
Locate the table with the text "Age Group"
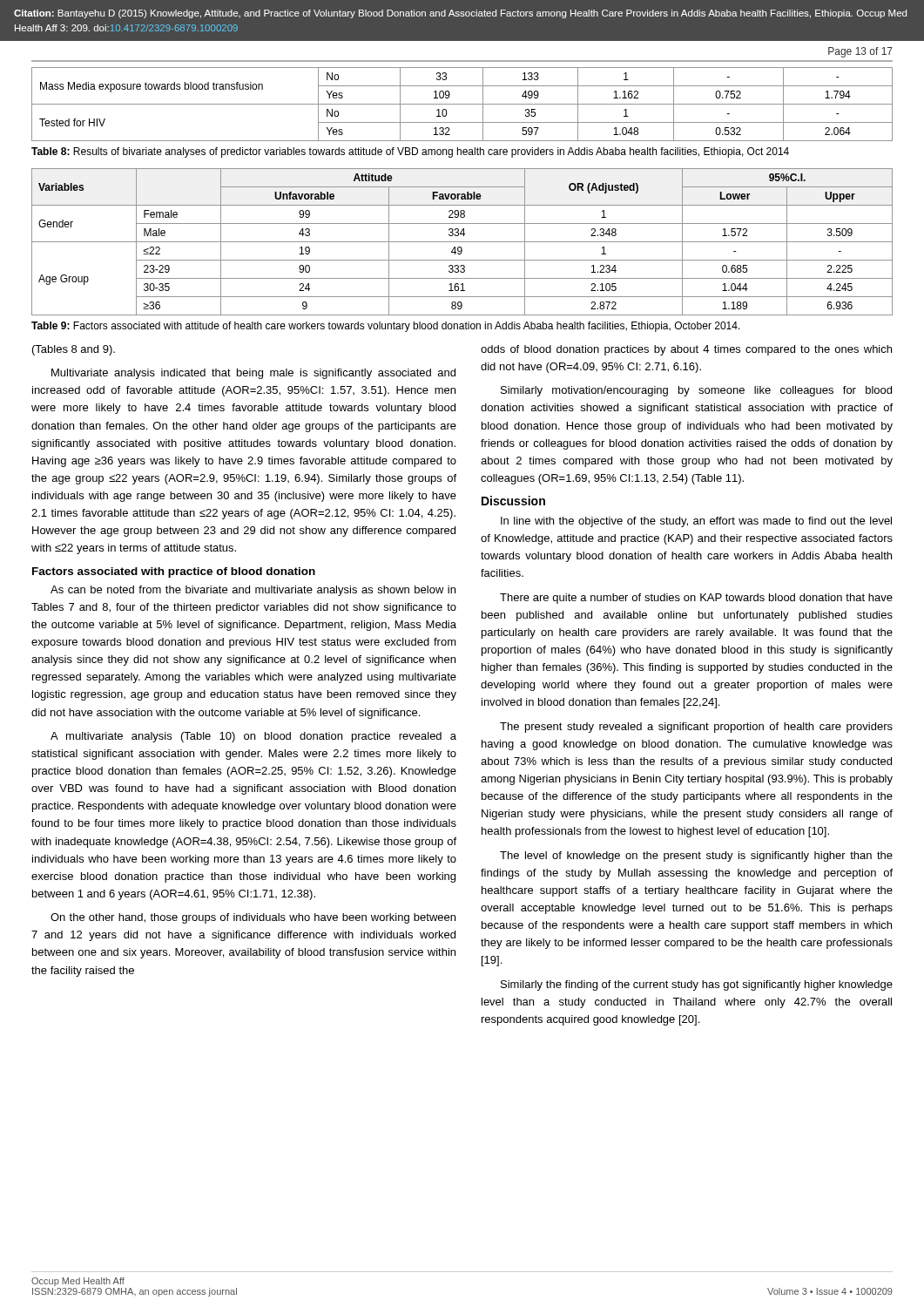(x=462, y=242)
